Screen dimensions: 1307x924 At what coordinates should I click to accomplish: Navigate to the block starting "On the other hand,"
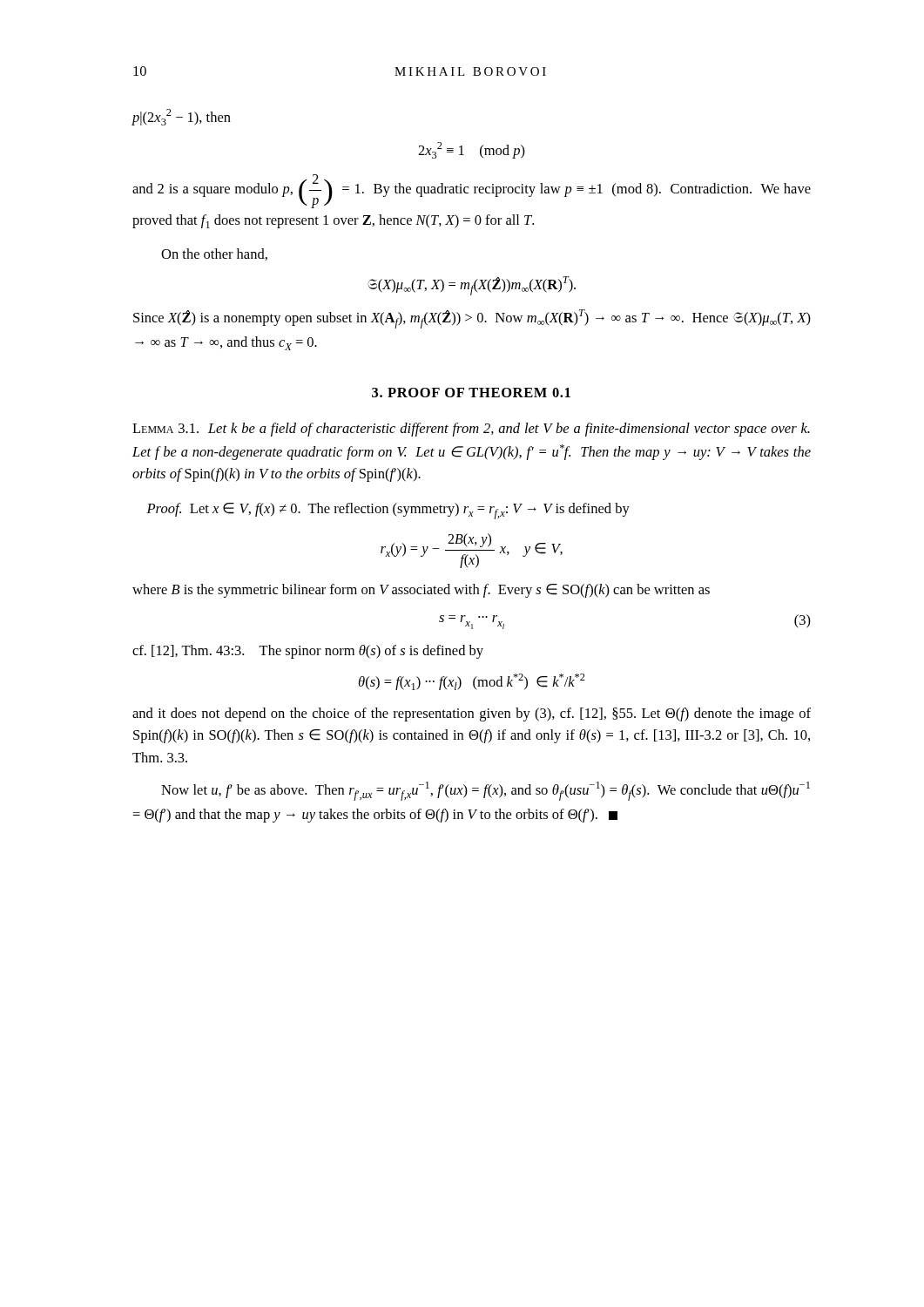coord(214,254)
